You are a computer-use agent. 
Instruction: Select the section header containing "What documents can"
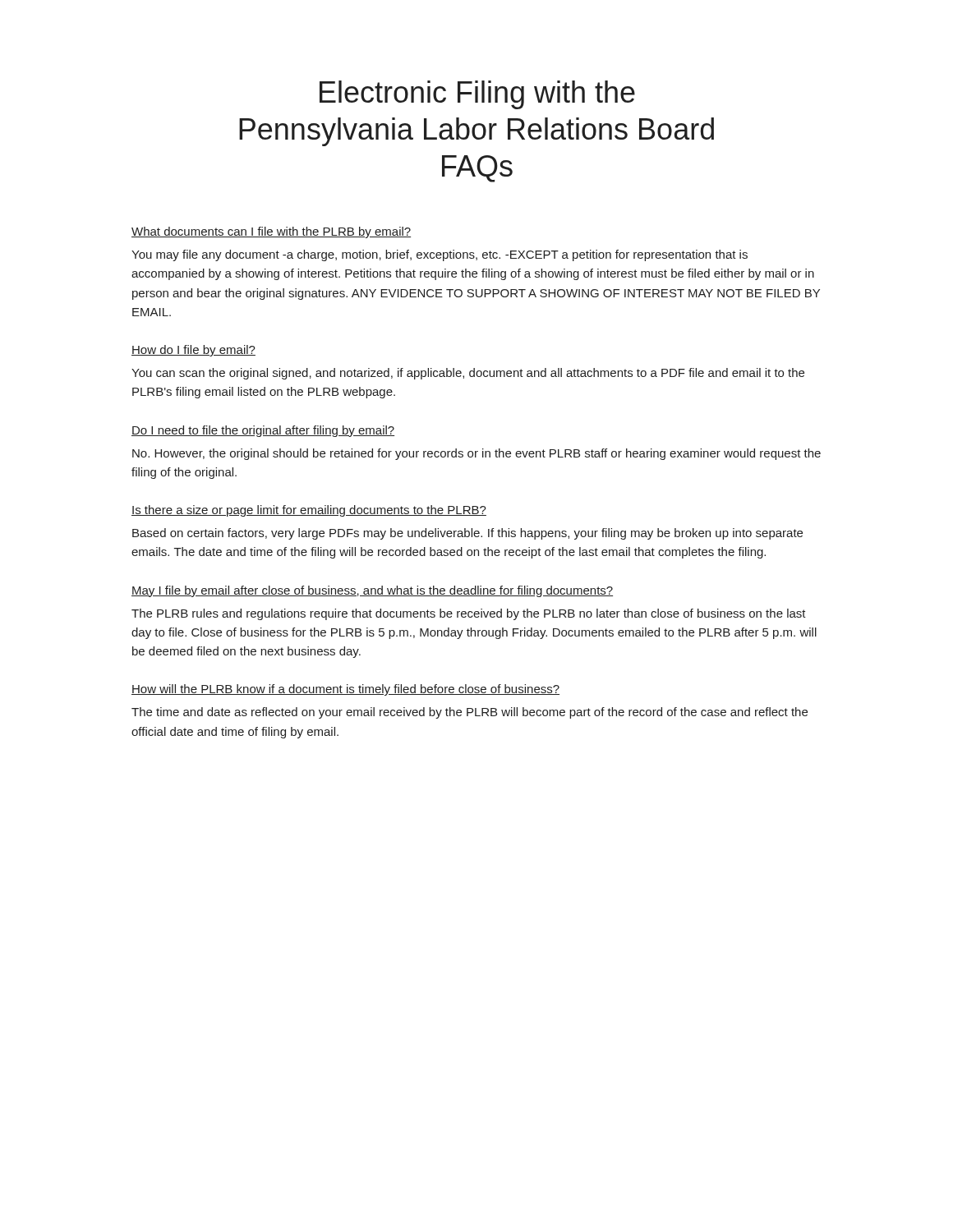pos(271,231)
